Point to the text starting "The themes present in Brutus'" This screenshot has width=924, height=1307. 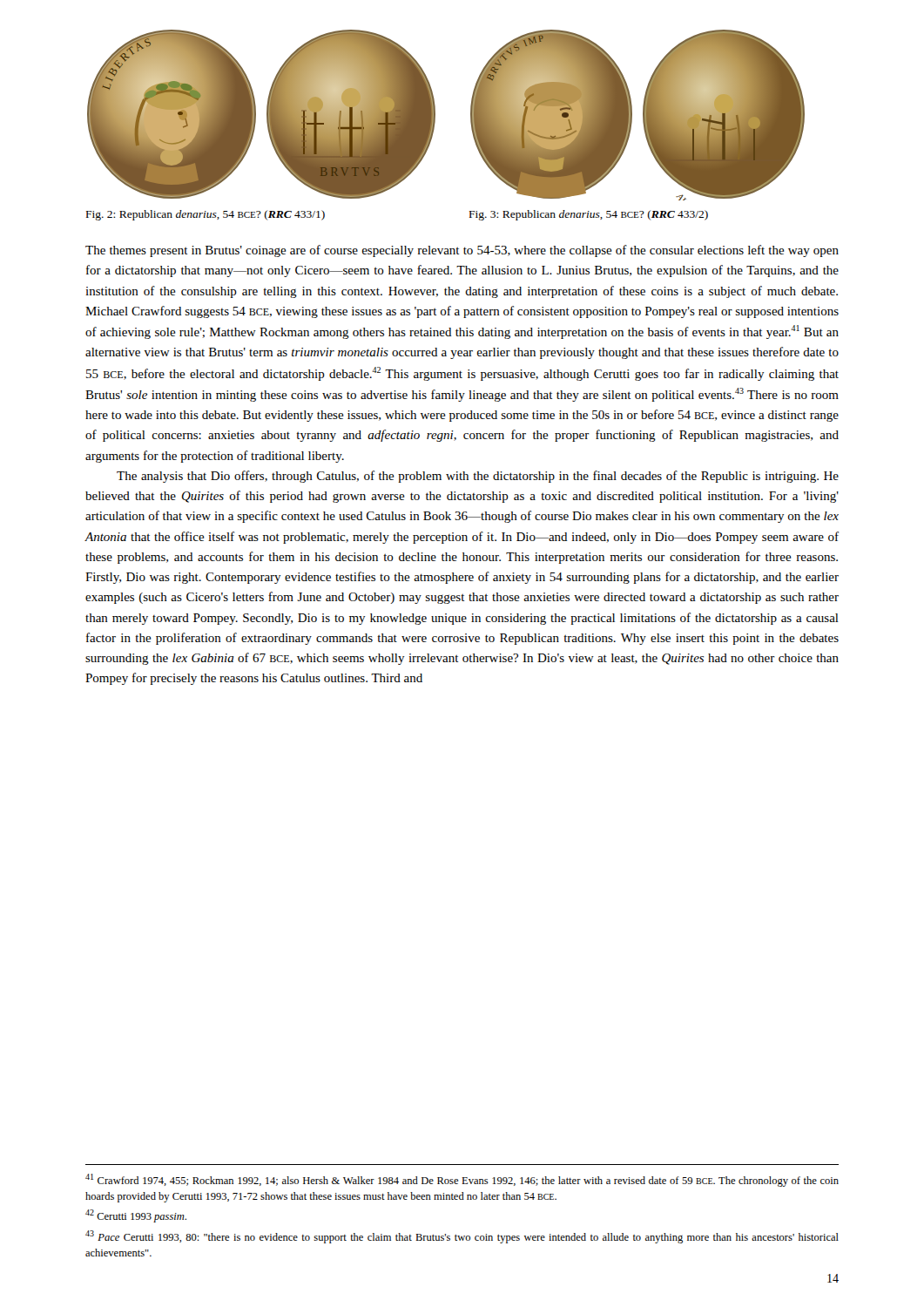pyautogui.click(x=462, y=353)
